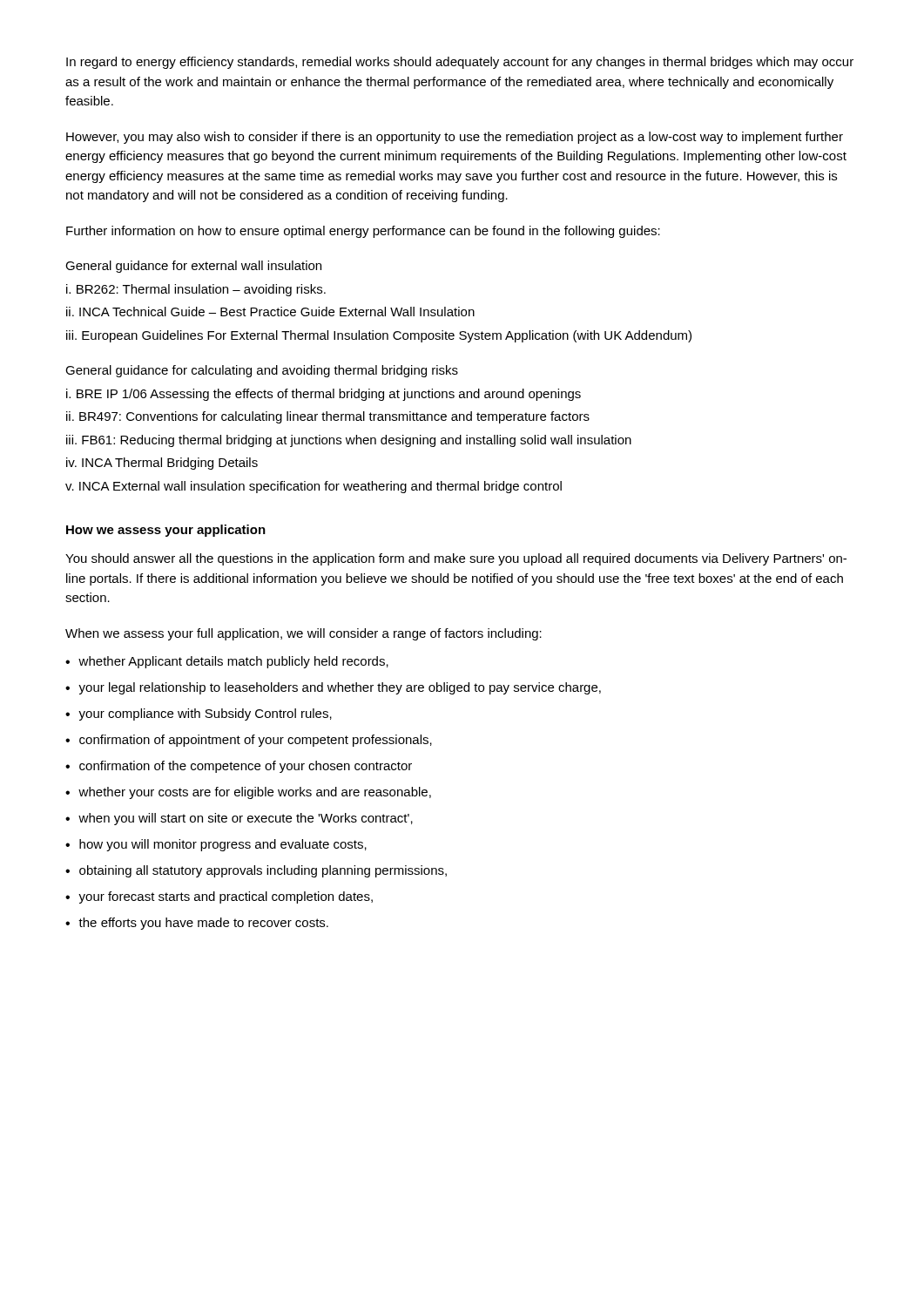Select the region starting "ii. INCA Technical Guide"

pos(270,312)
